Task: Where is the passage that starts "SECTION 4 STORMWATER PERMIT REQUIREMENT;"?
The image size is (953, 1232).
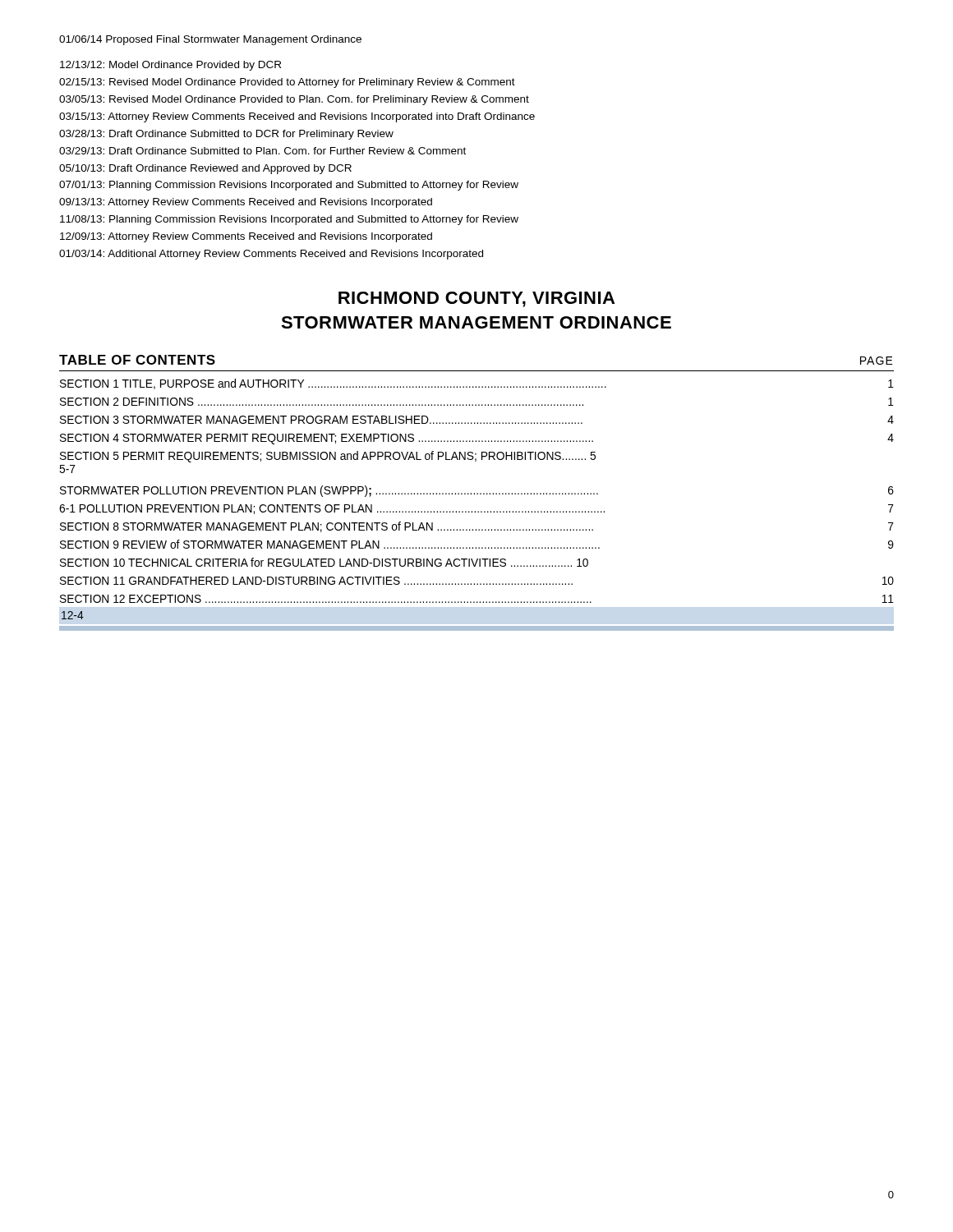Action: click(x=476, y=439)
